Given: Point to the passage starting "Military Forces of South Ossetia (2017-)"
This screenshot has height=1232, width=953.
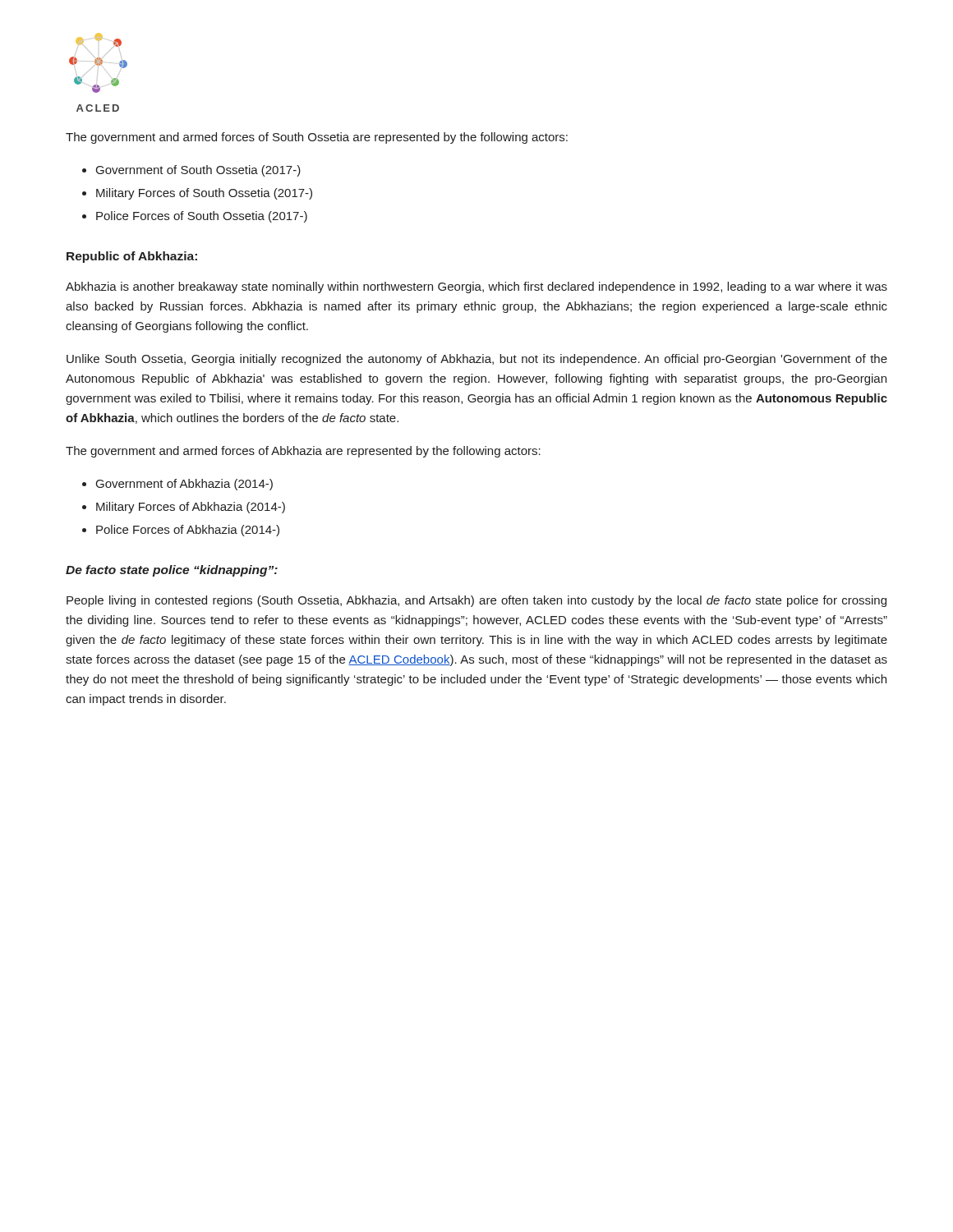Looking at the screenshot, I should click(204, 193).
